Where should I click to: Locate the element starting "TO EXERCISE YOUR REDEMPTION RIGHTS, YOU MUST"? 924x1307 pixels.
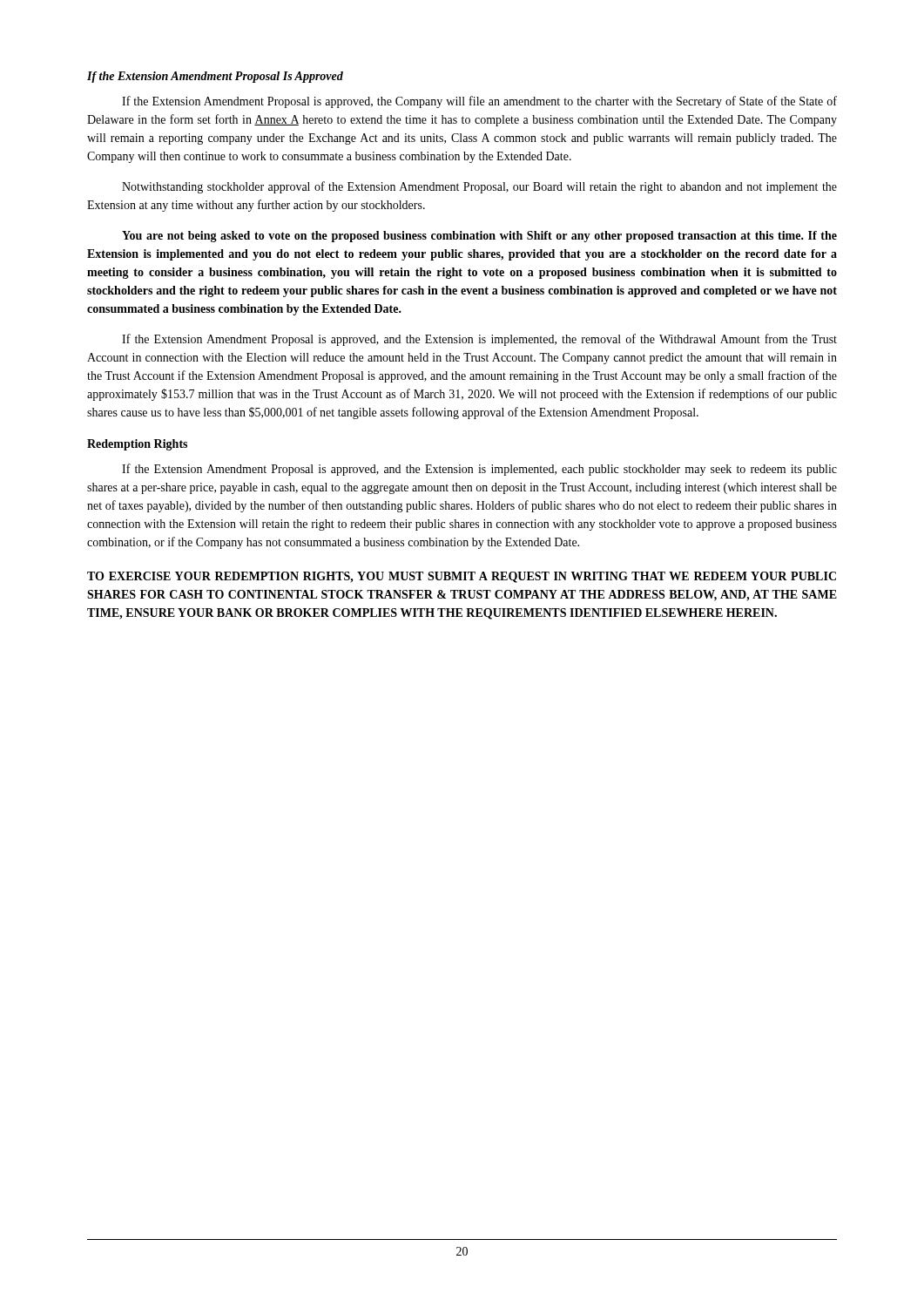coord(462,595)
